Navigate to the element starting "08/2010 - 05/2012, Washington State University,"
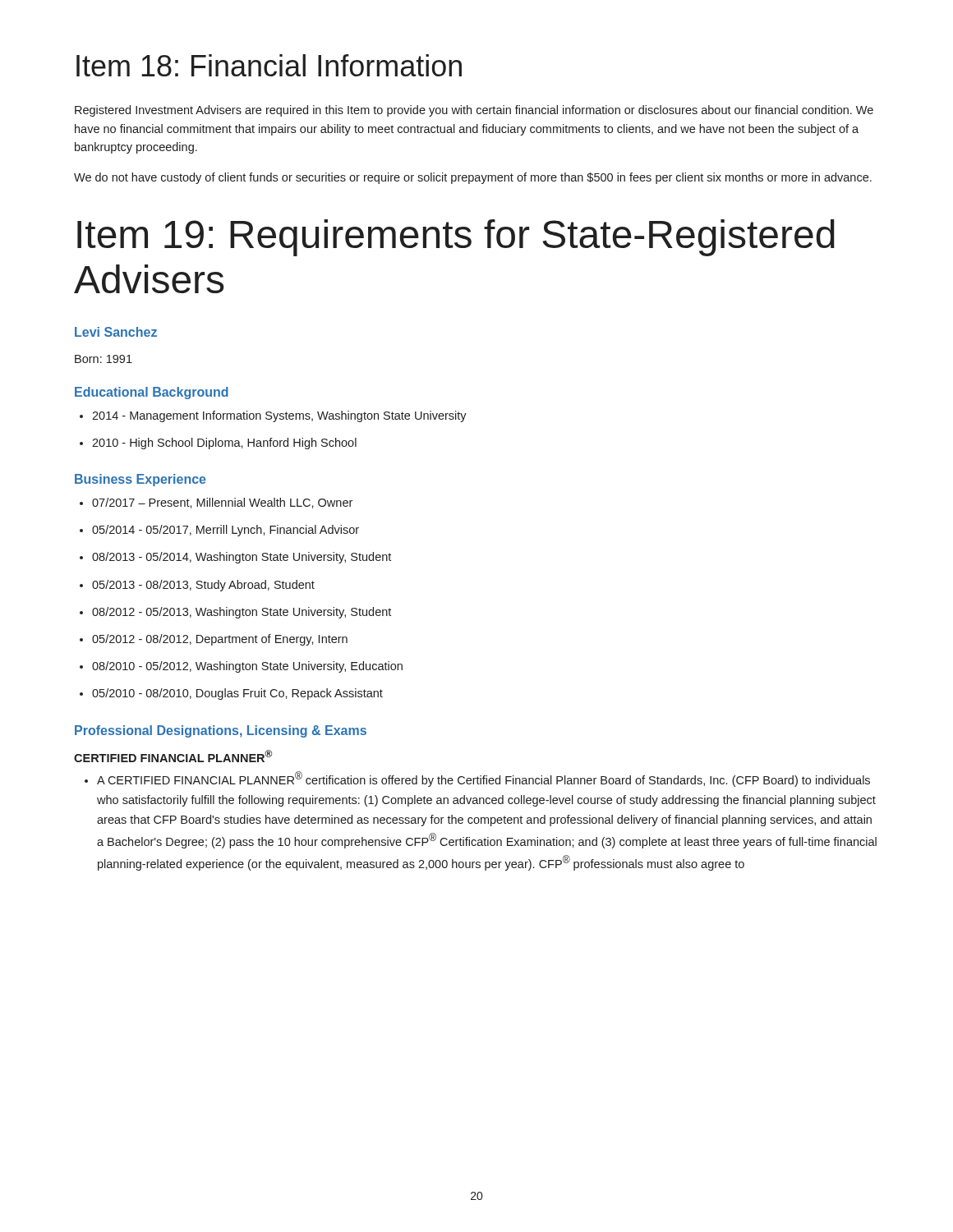Screen dimensions: 1232x953 pos(247,667)
